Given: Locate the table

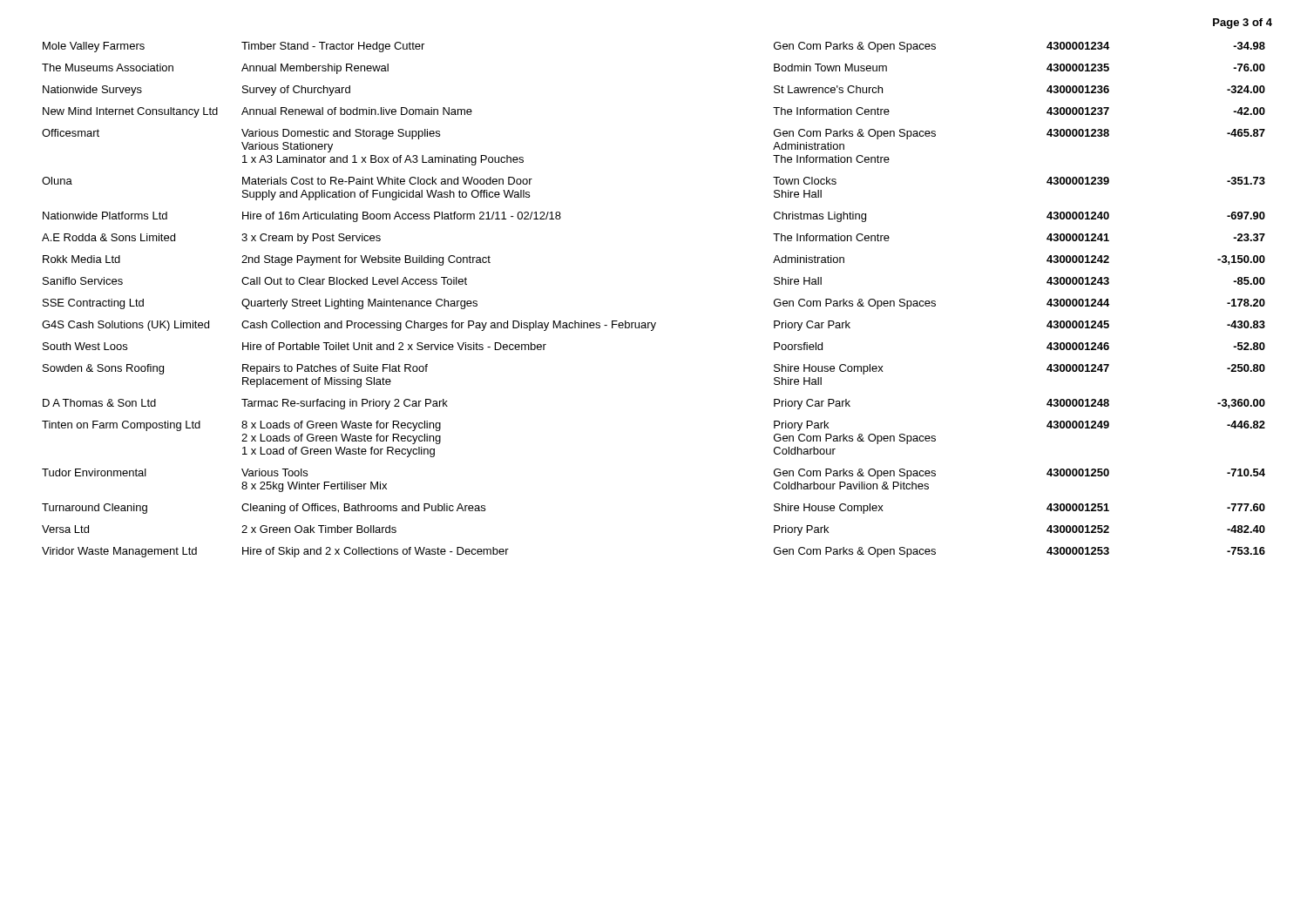Looking at the screenshot, I should point(654,298).
